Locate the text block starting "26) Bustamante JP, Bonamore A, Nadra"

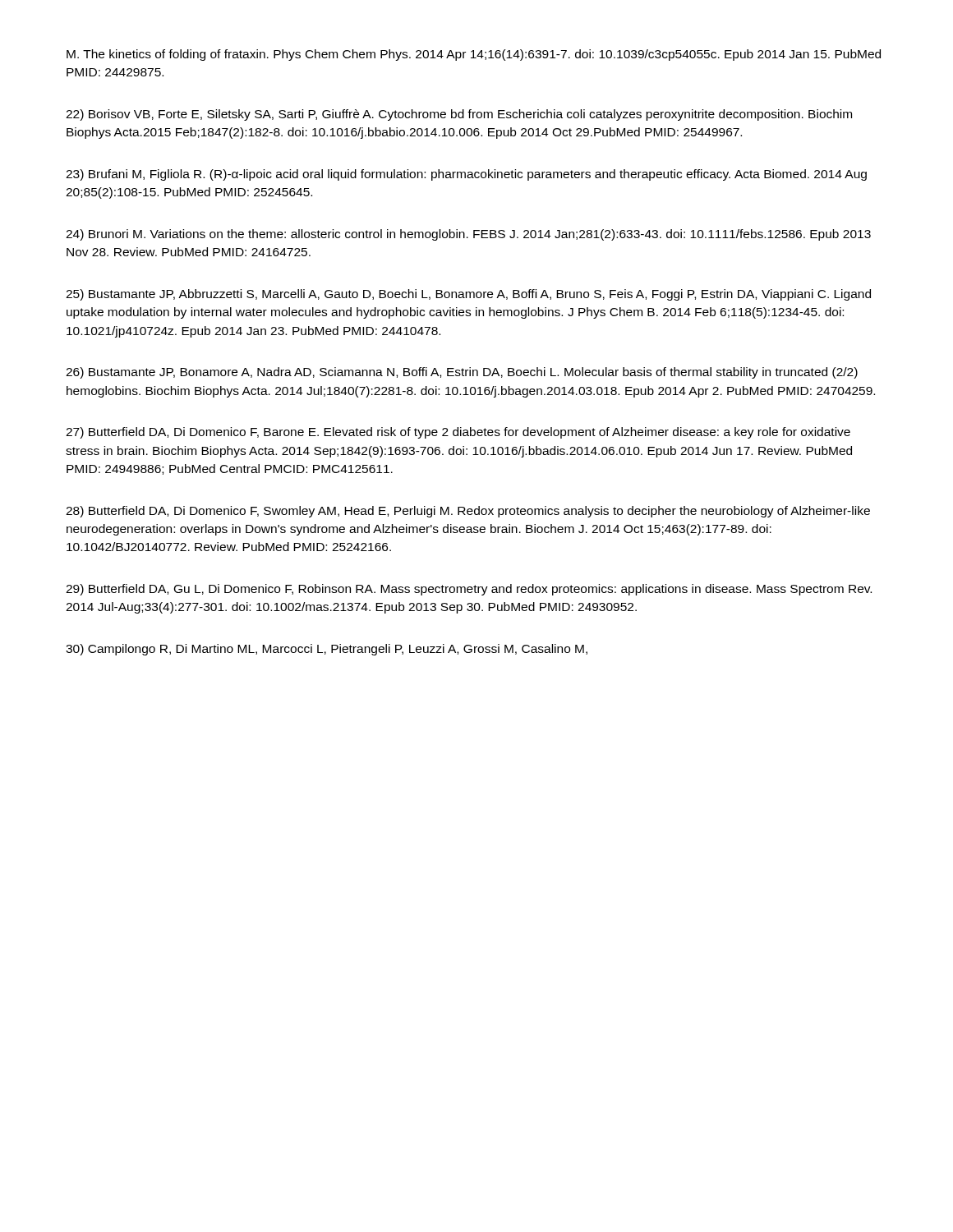(471, 381)
